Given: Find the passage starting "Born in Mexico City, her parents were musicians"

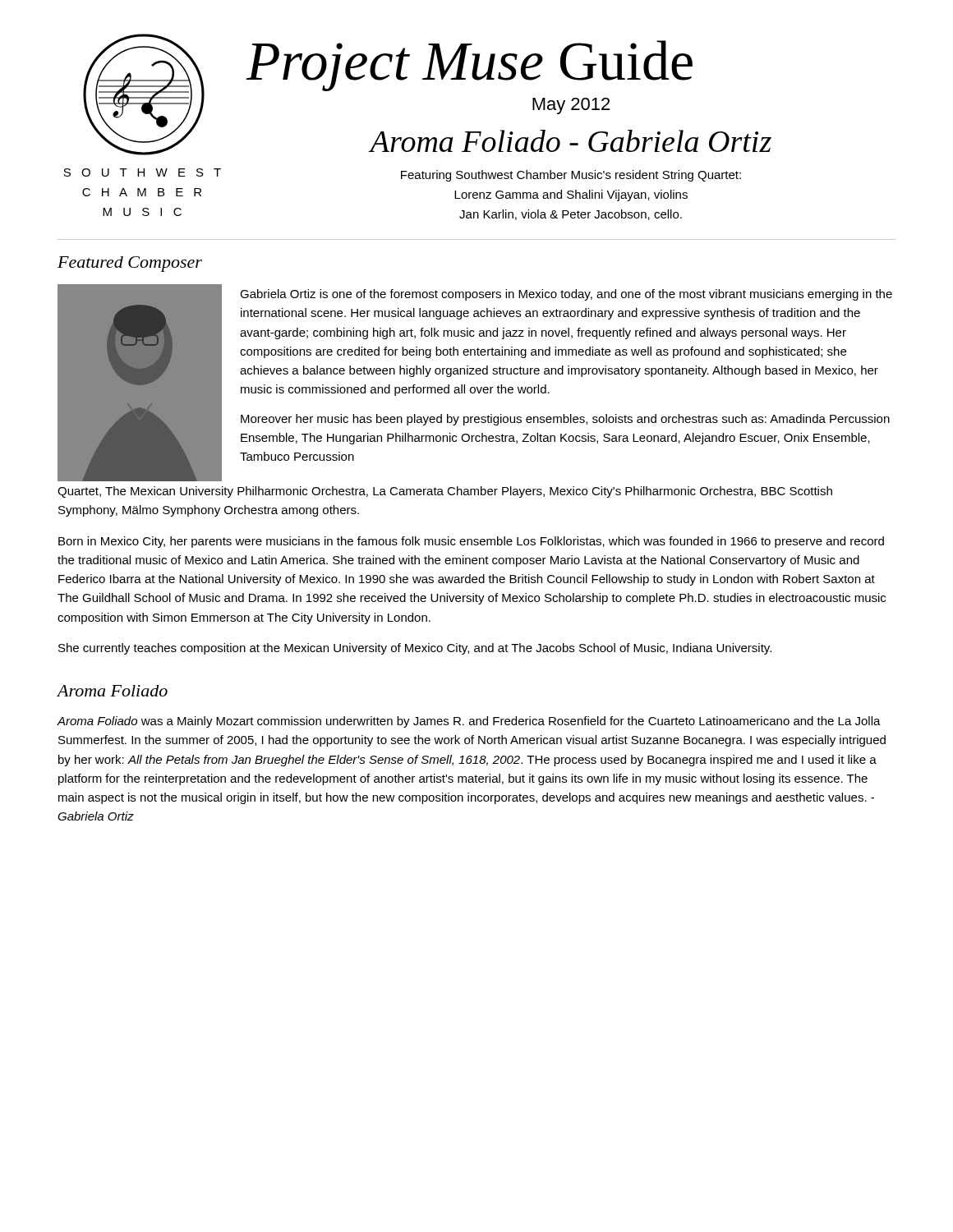Looking at the screenshot, I should (x=472, y=579).
